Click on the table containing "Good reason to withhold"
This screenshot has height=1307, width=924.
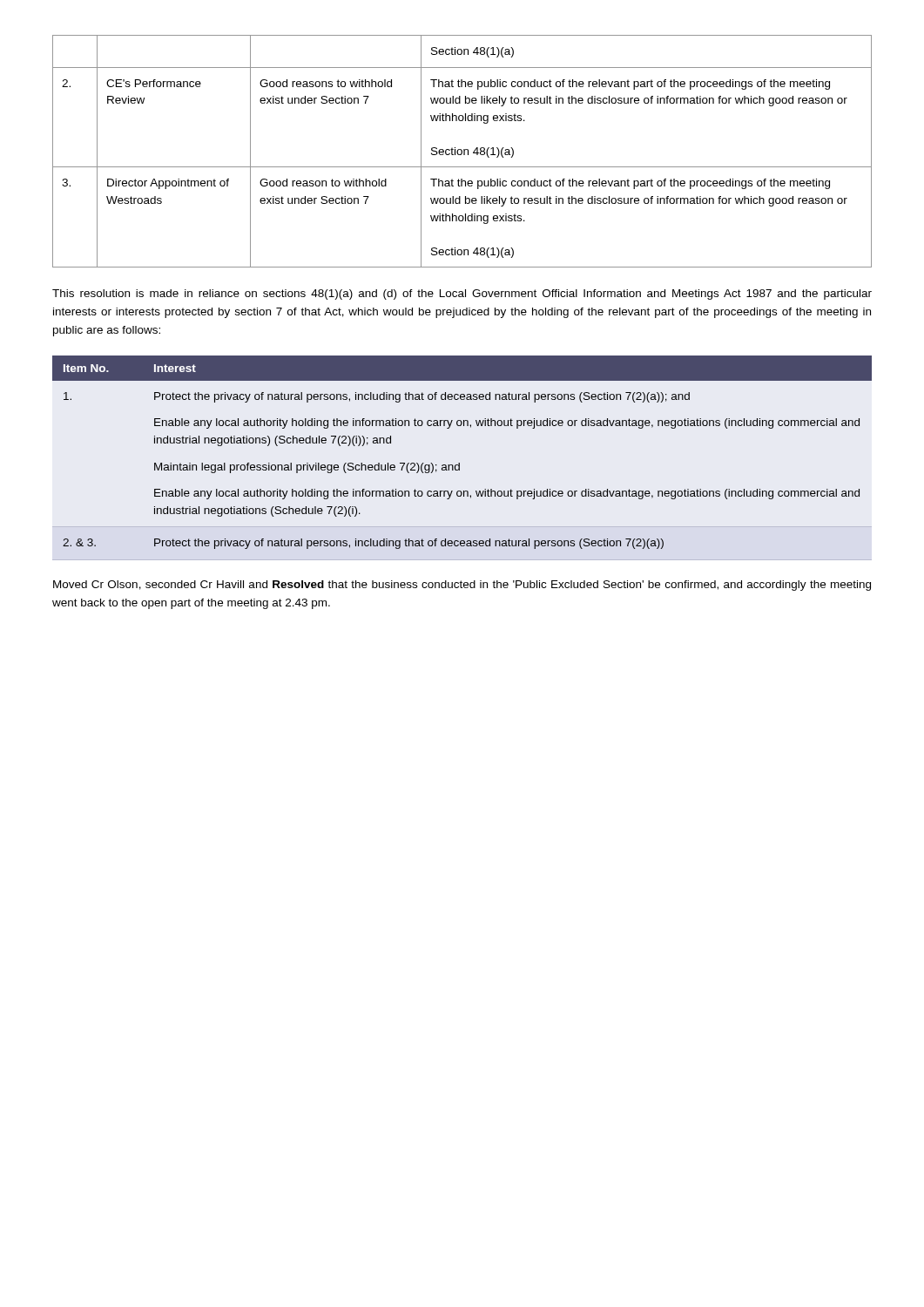(x=462, y=151)
